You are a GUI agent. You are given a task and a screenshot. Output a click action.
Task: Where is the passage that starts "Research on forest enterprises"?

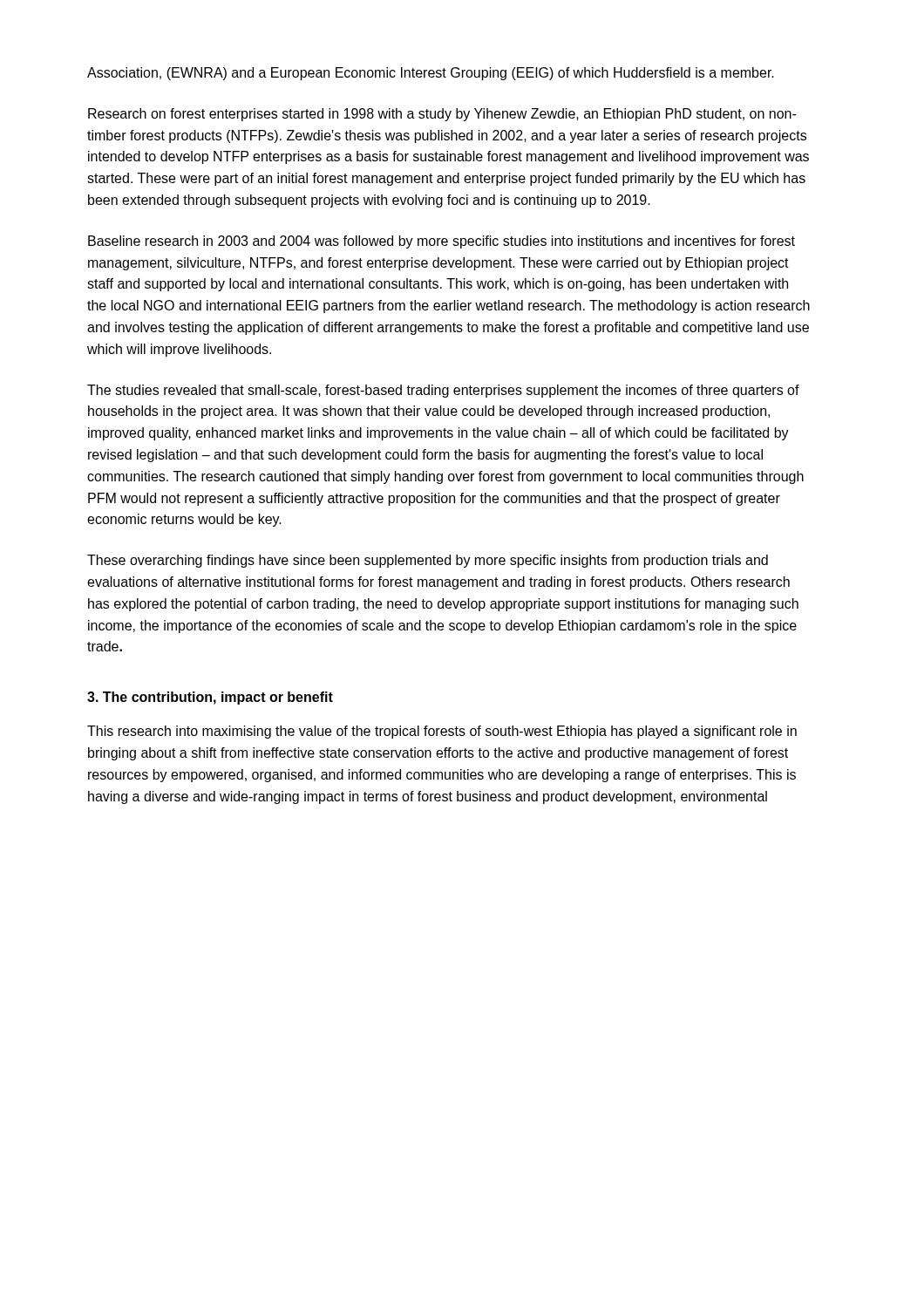448,157
